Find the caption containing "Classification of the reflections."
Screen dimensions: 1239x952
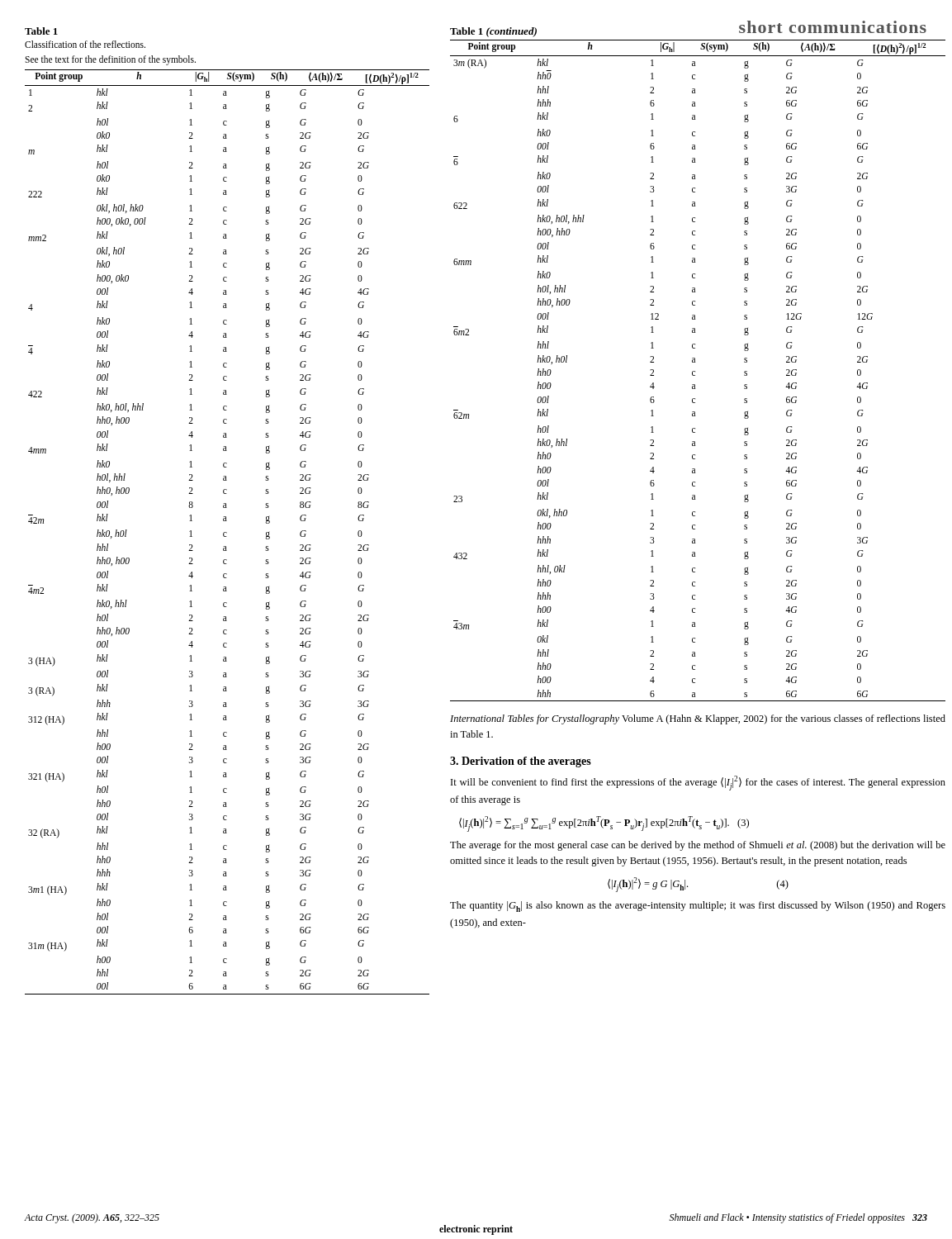(x=85, y=45)
